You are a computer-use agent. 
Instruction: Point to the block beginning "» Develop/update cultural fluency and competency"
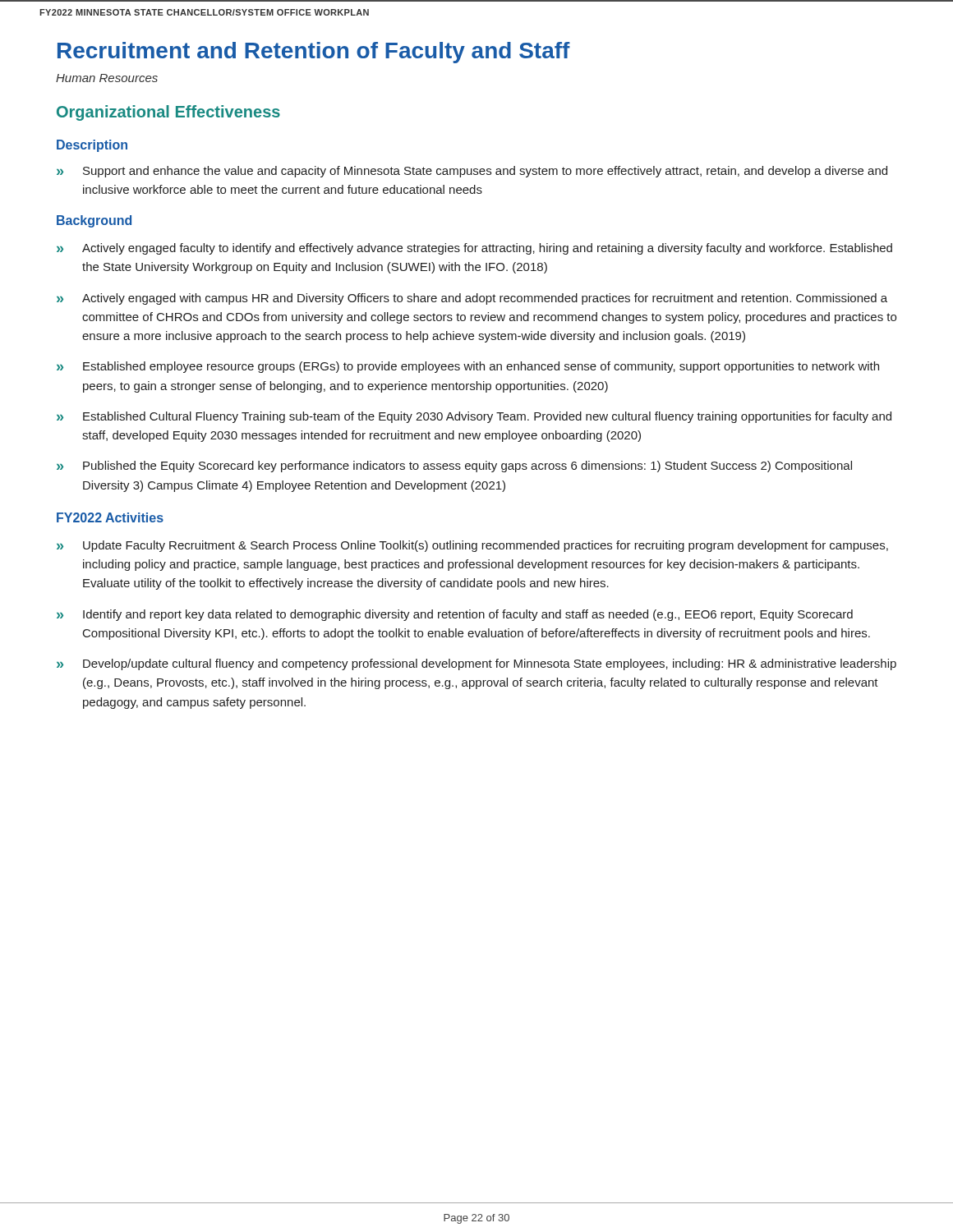(476, 682)
